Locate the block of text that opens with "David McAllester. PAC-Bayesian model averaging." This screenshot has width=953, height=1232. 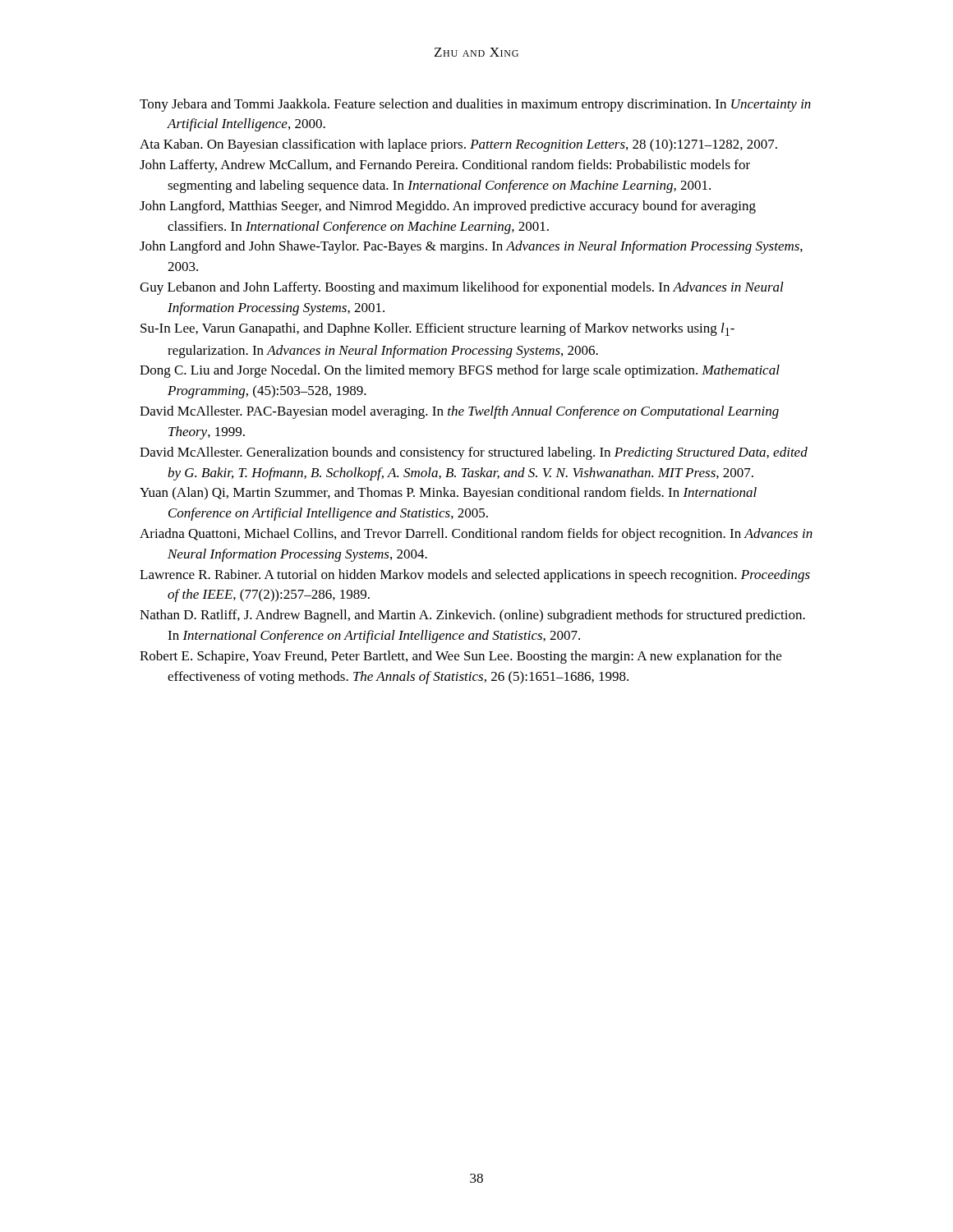(x=459, y=421)
